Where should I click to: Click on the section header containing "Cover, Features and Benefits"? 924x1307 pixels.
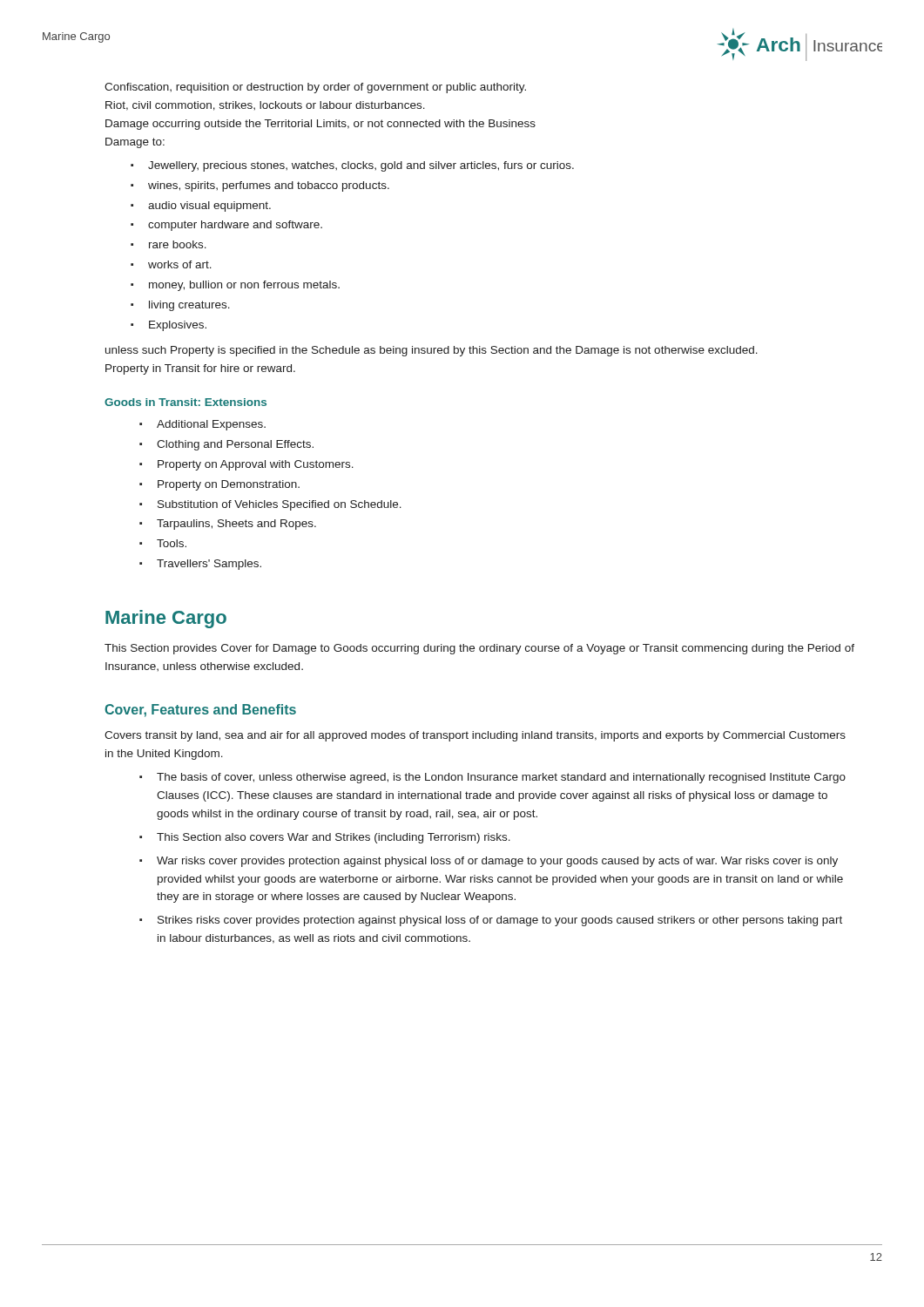click(201, 710)
